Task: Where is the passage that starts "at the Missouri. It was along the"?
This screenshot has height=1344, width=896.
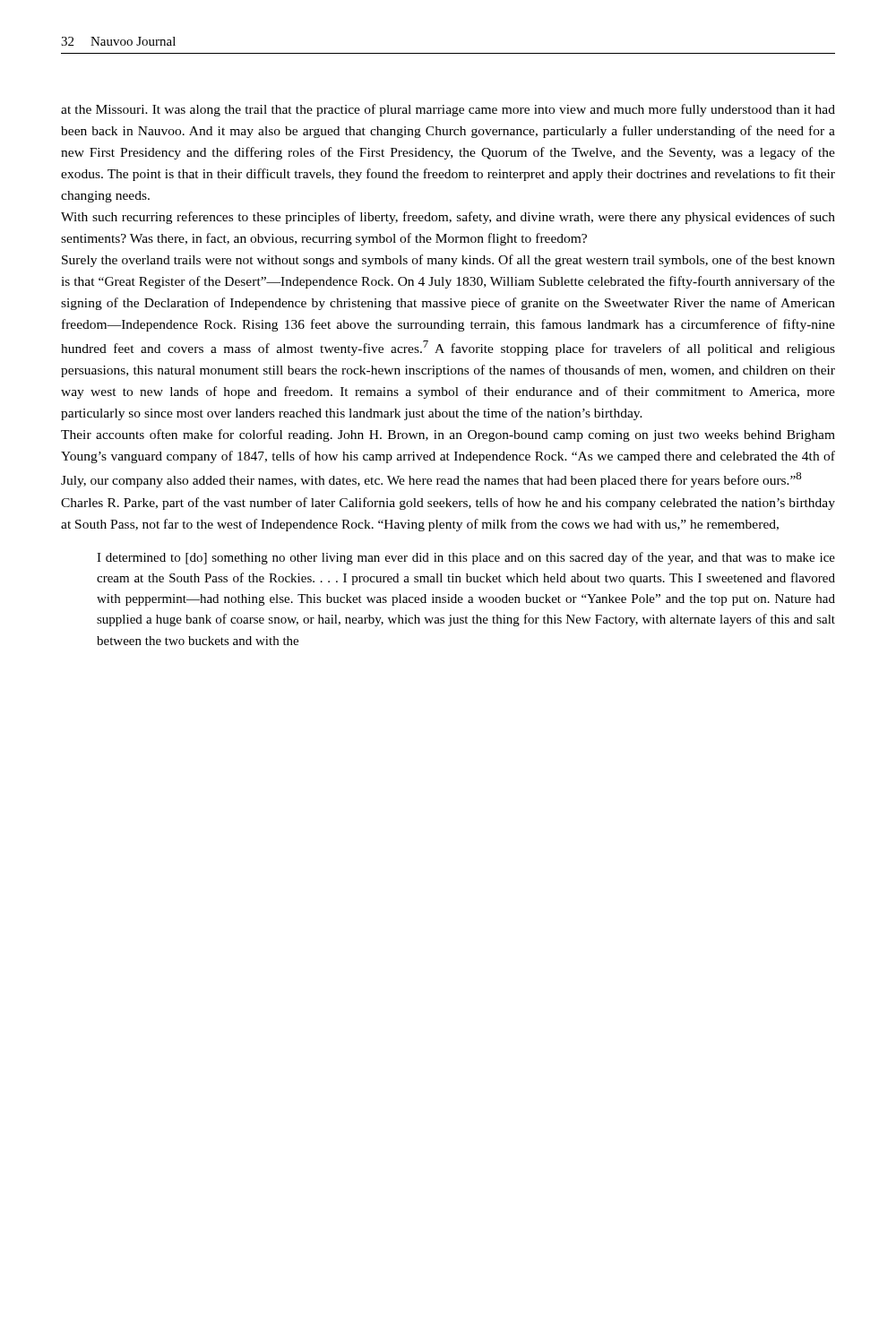Action: point(448,152)
